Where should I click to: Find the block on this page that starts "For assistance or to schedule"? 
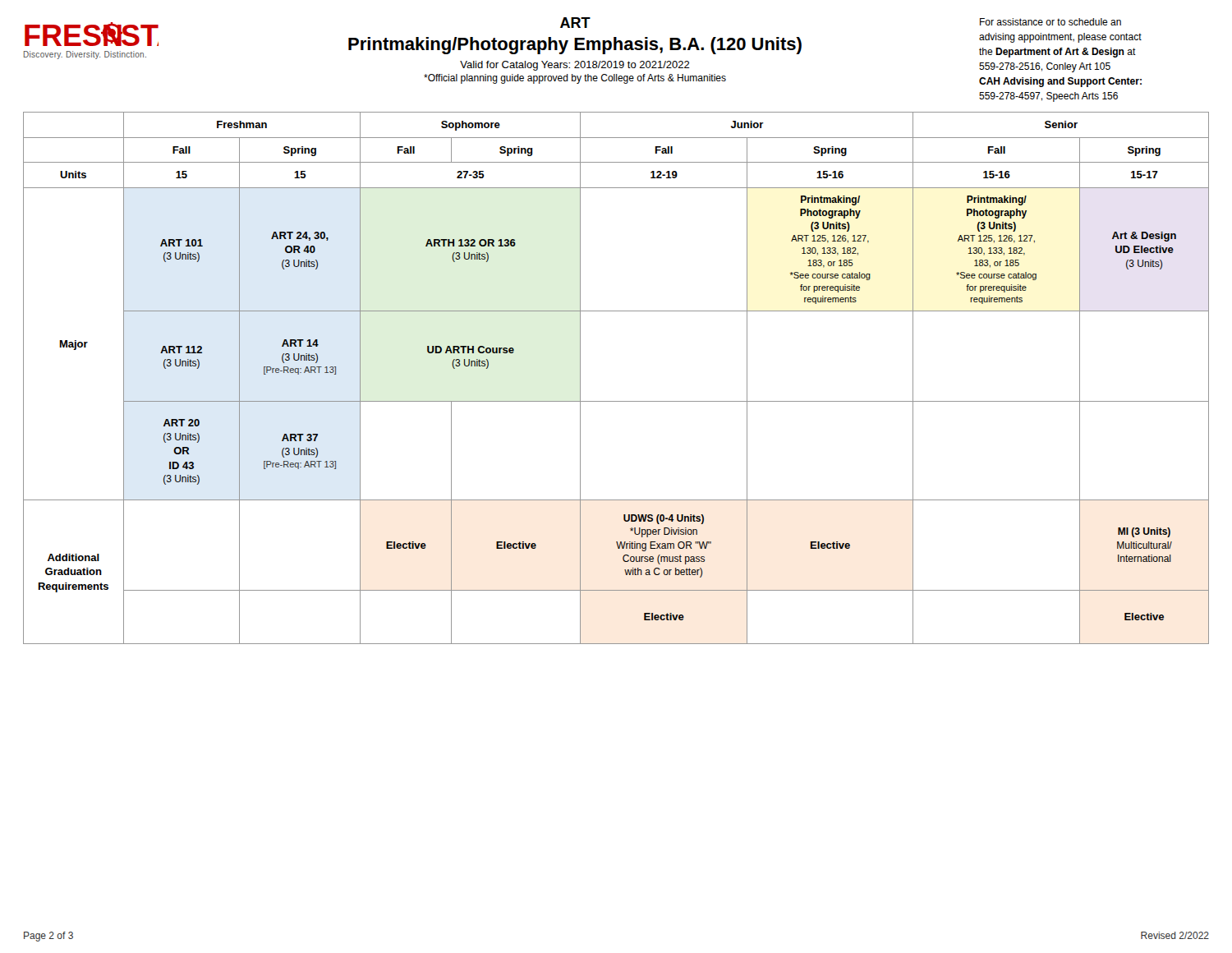(1061, 59)
